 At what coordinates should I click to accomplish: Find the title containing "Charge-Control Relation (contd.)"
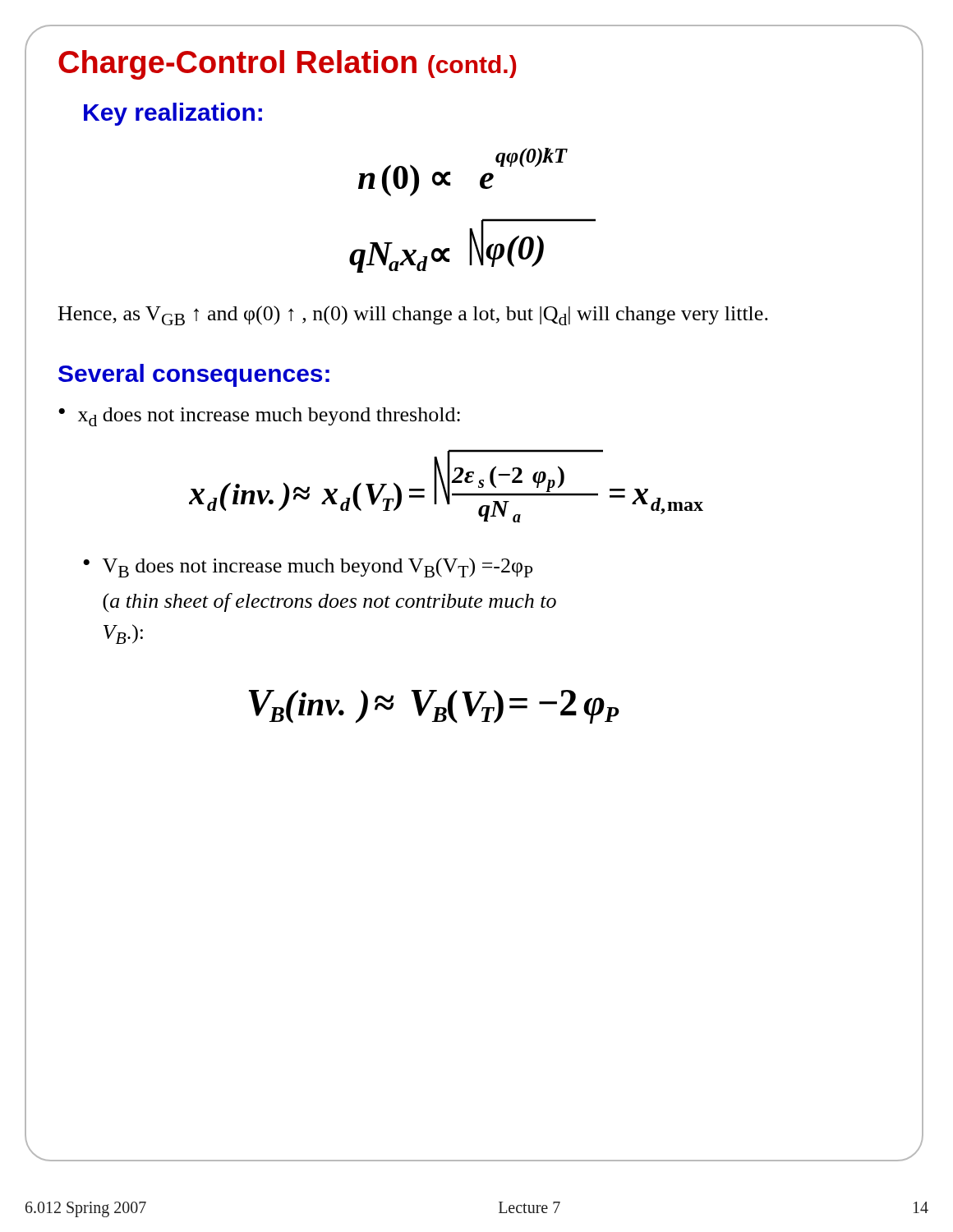click(x=287, y=62)
